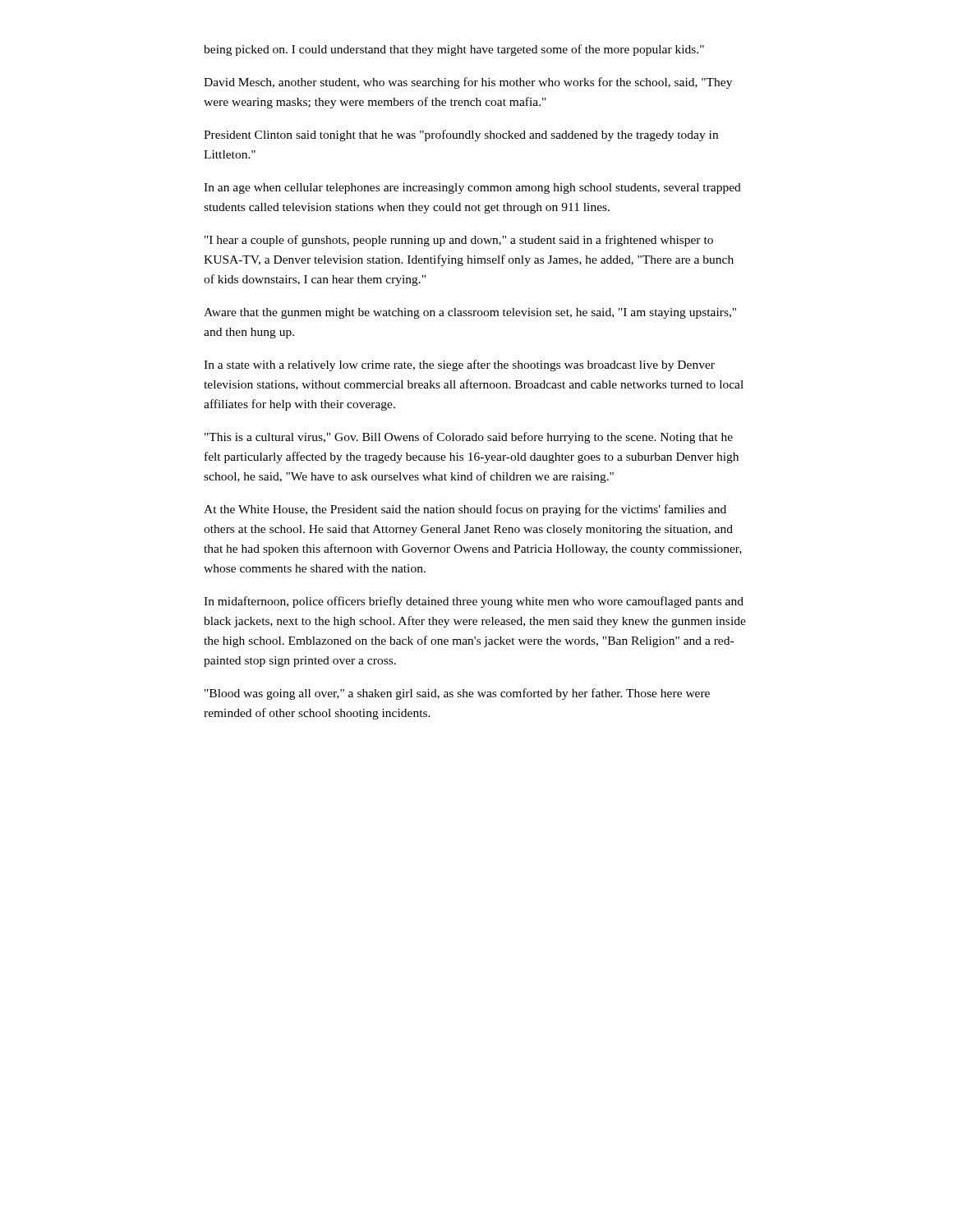Viewport: 953px width, 1232px height.
Task: Click the passage that begins ""Blood was going all over,""
Action: point(457,703)
